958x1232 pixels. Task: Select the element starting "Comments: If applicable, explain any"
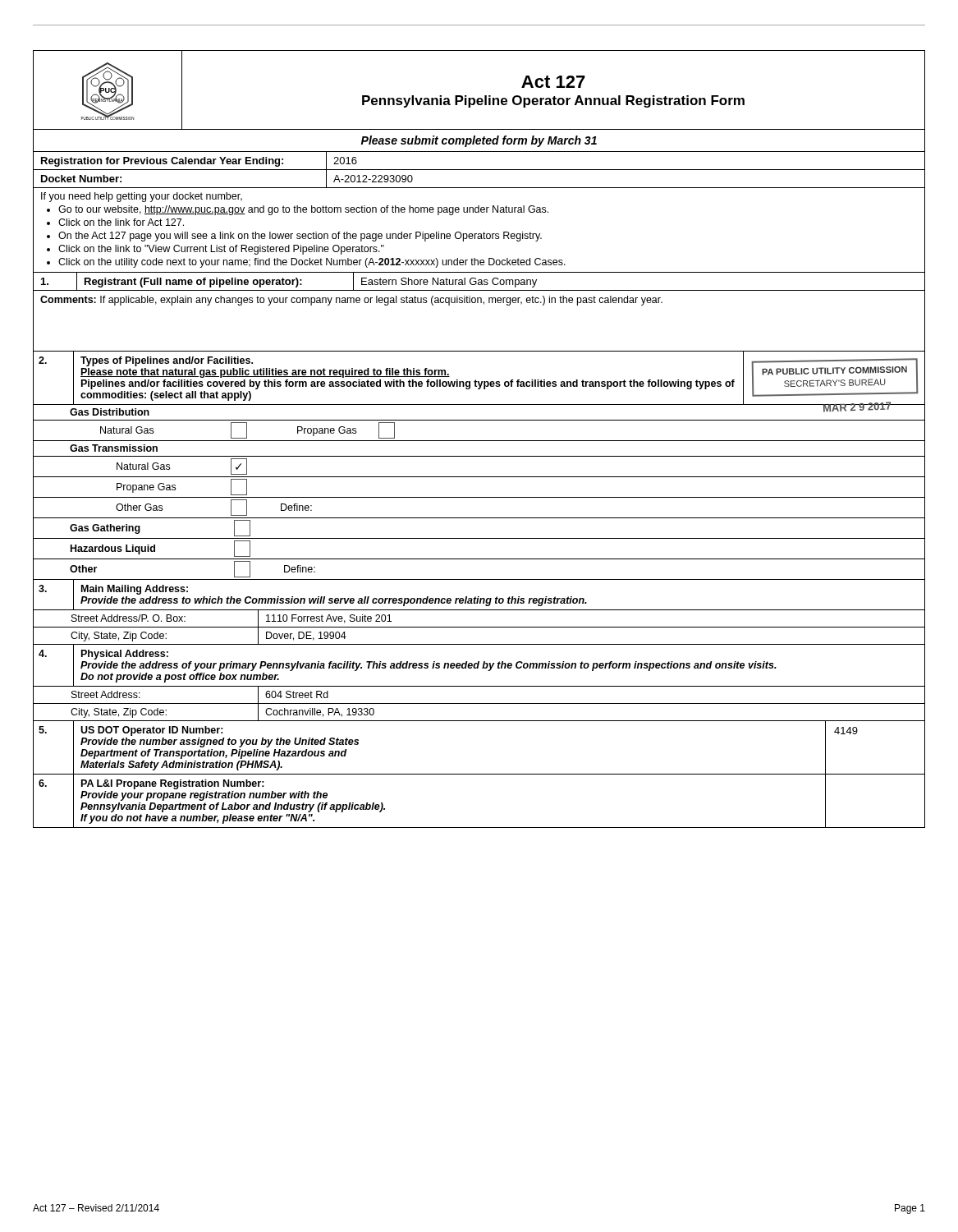pos(352,300)
